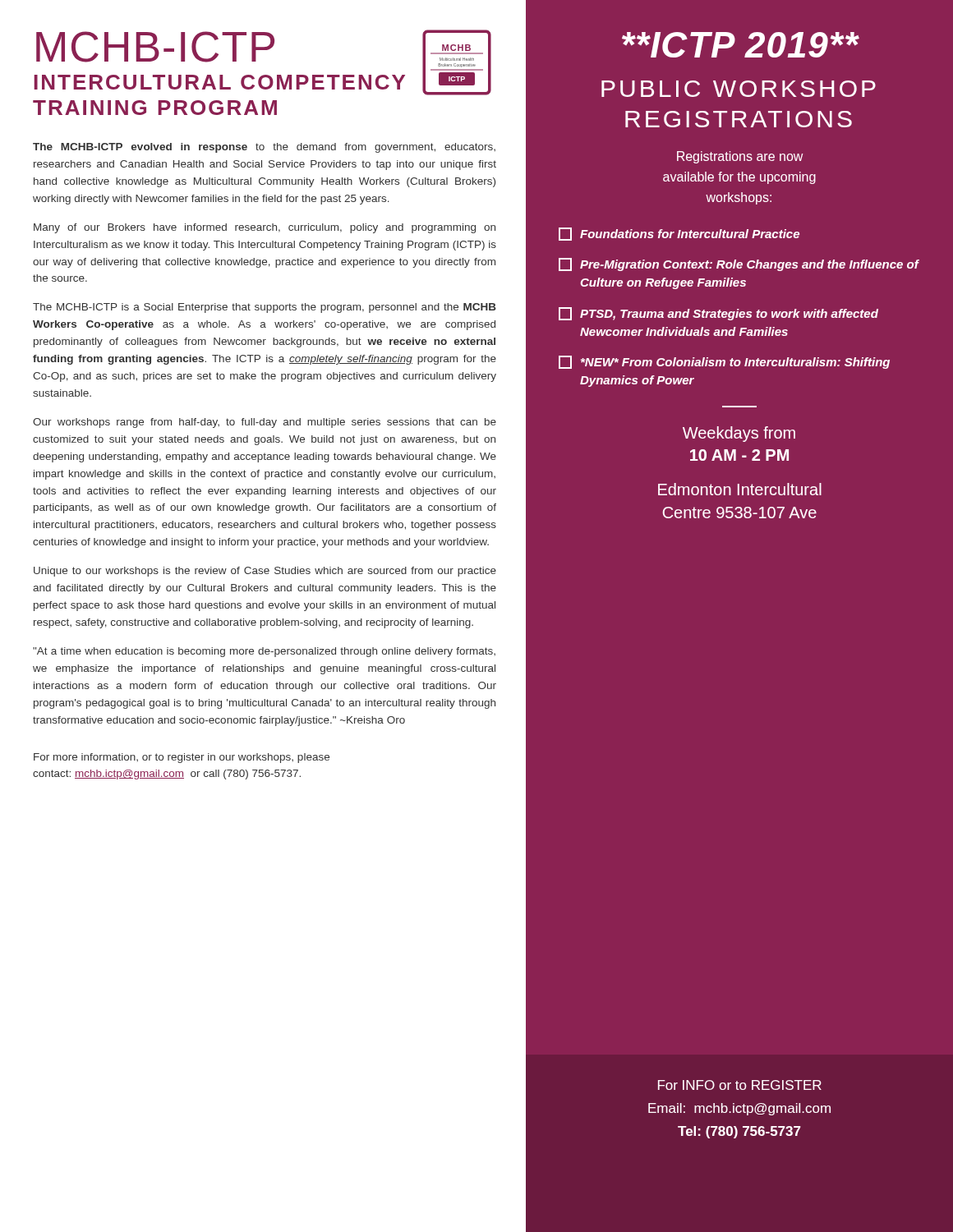Where is the passage that starts "The MCHB-ICTP evolved"?

coord(265,172)
